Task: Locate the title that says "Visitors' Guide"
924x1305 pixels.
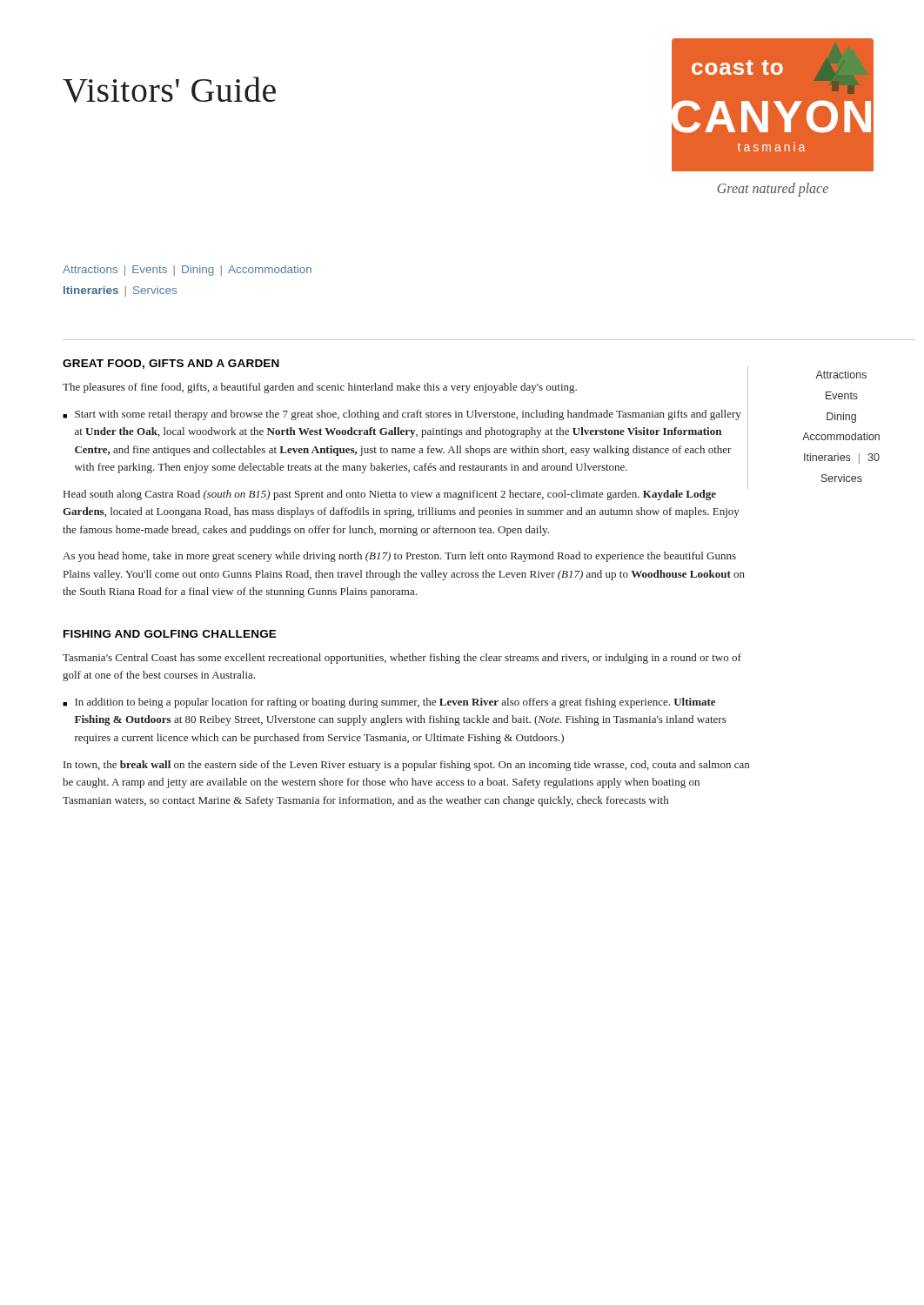Action: pyautogui.click(x=170, y=81)
